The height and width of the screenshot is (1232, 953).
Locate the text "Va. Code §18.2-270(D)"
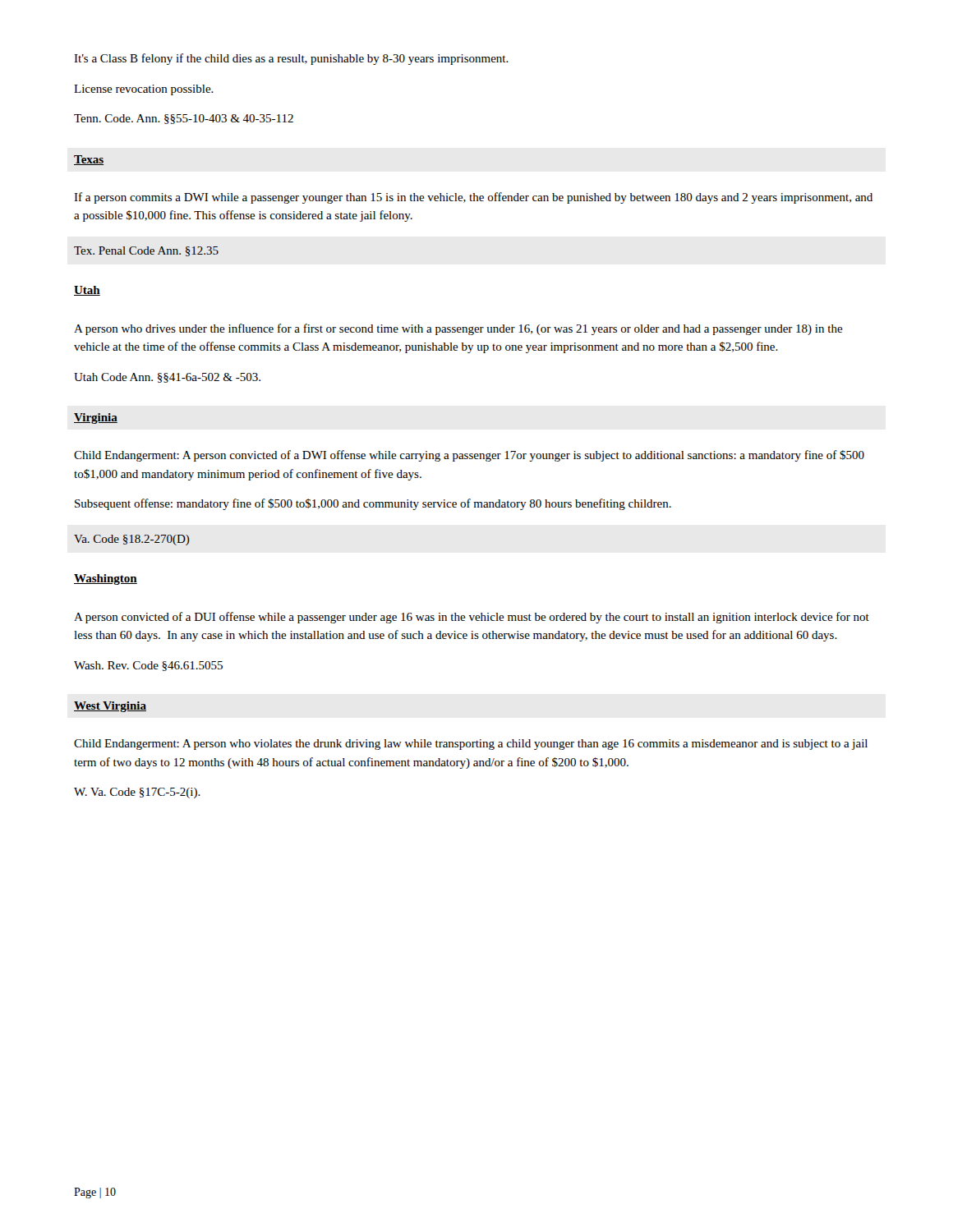132,538
